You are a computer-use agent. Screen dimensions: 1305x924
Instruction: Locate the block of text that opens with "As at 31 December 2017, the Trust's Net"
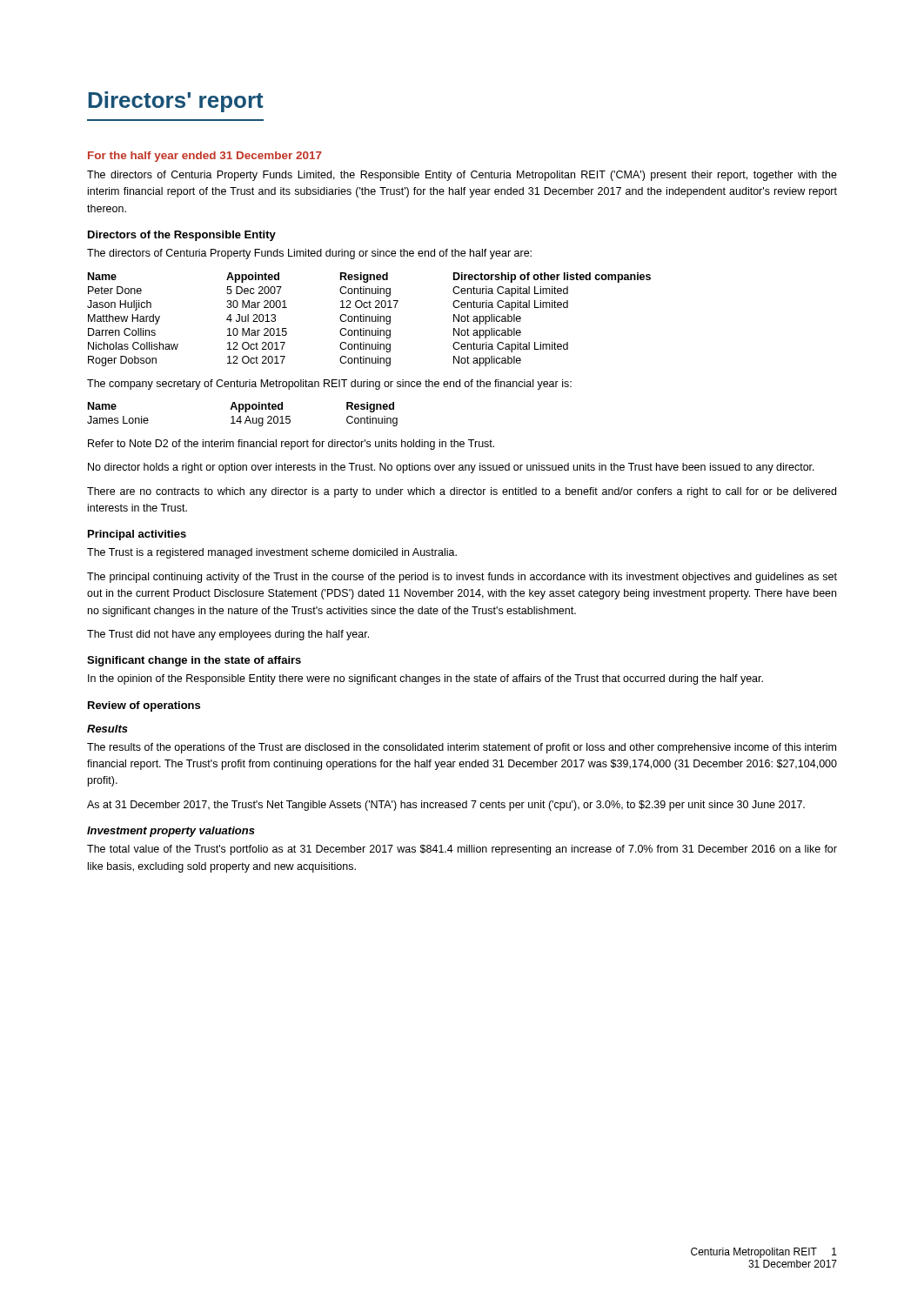[462, 805]
